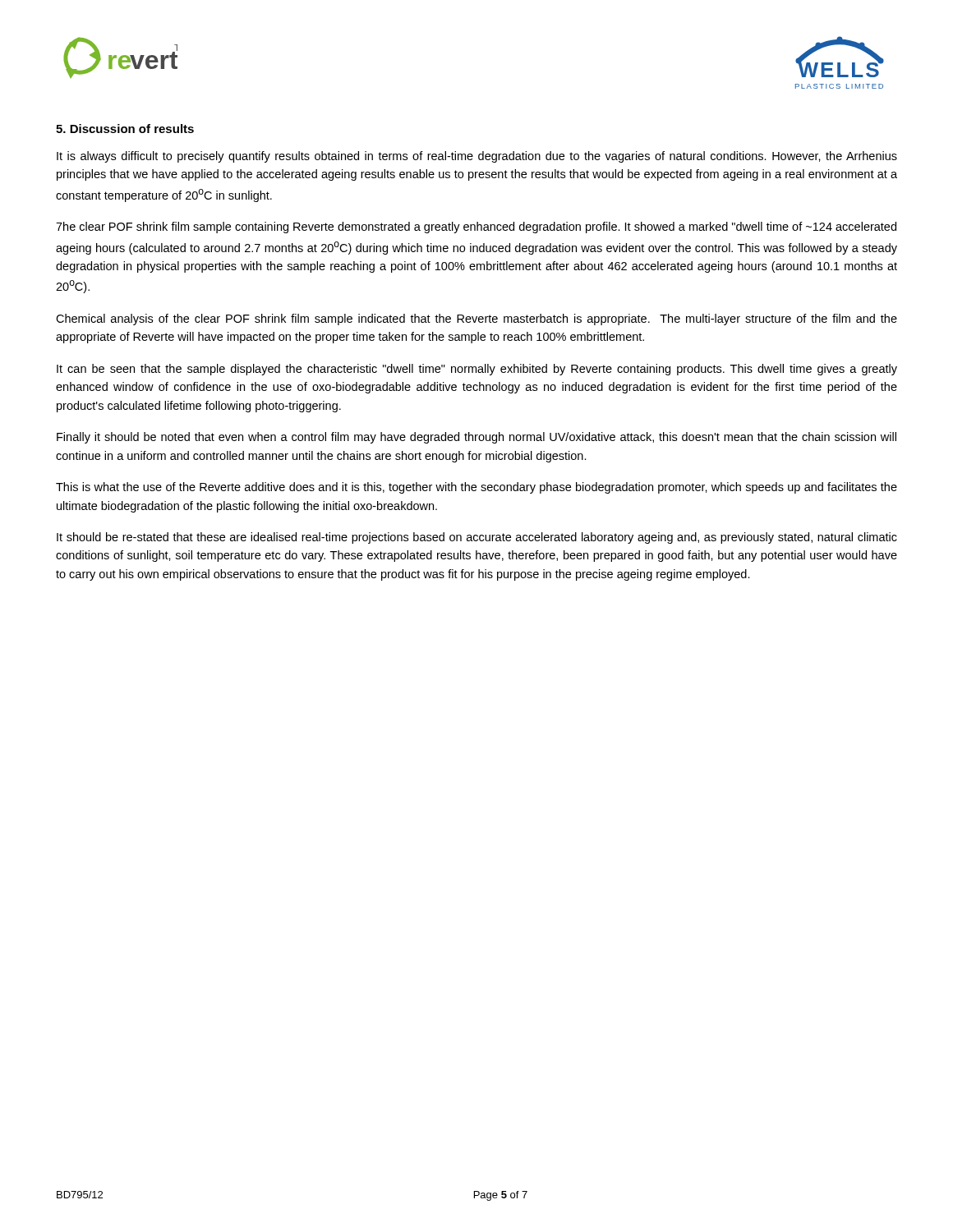The height and width of the screenshot is (1232, 953).
Task: Where is the passage that starts "It can be seen that the sample"?
Action: click(476, 387)
